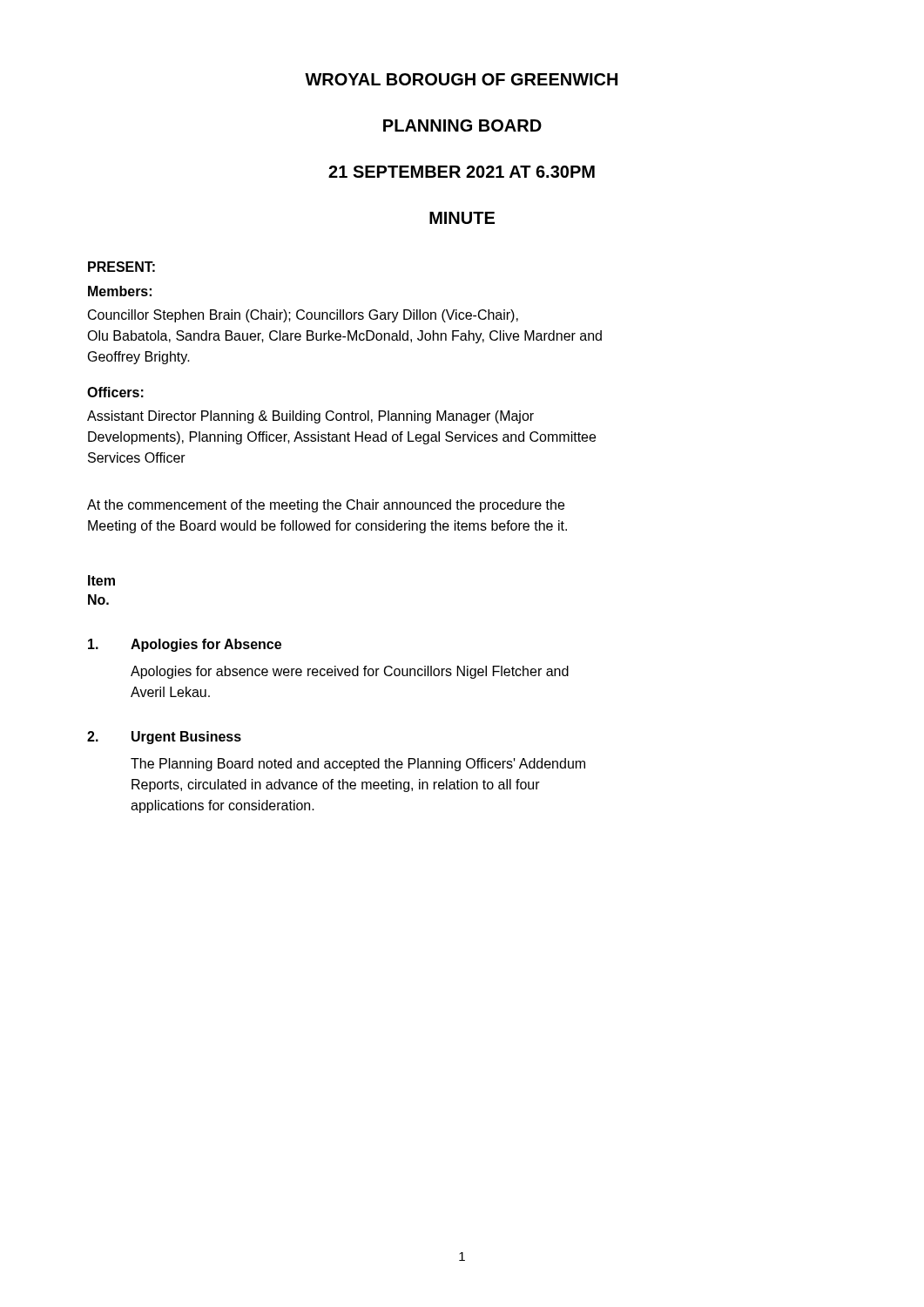Select the region starting "PLANNING BOARD"

coord(462,125)
